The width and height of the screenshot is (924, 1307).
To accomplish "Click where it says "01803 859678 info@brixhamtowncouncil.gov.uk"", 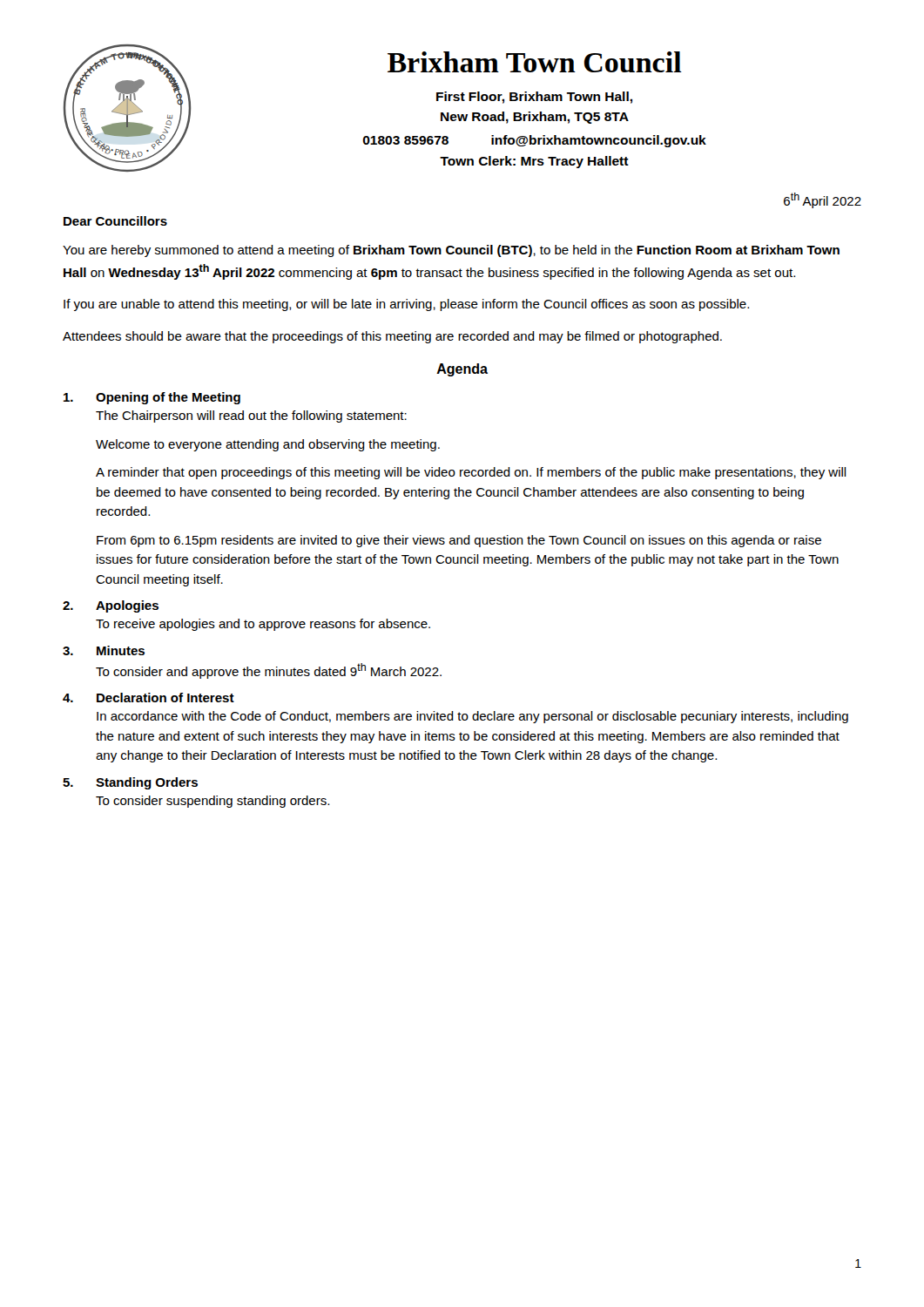I will click(x=534, y=140).
